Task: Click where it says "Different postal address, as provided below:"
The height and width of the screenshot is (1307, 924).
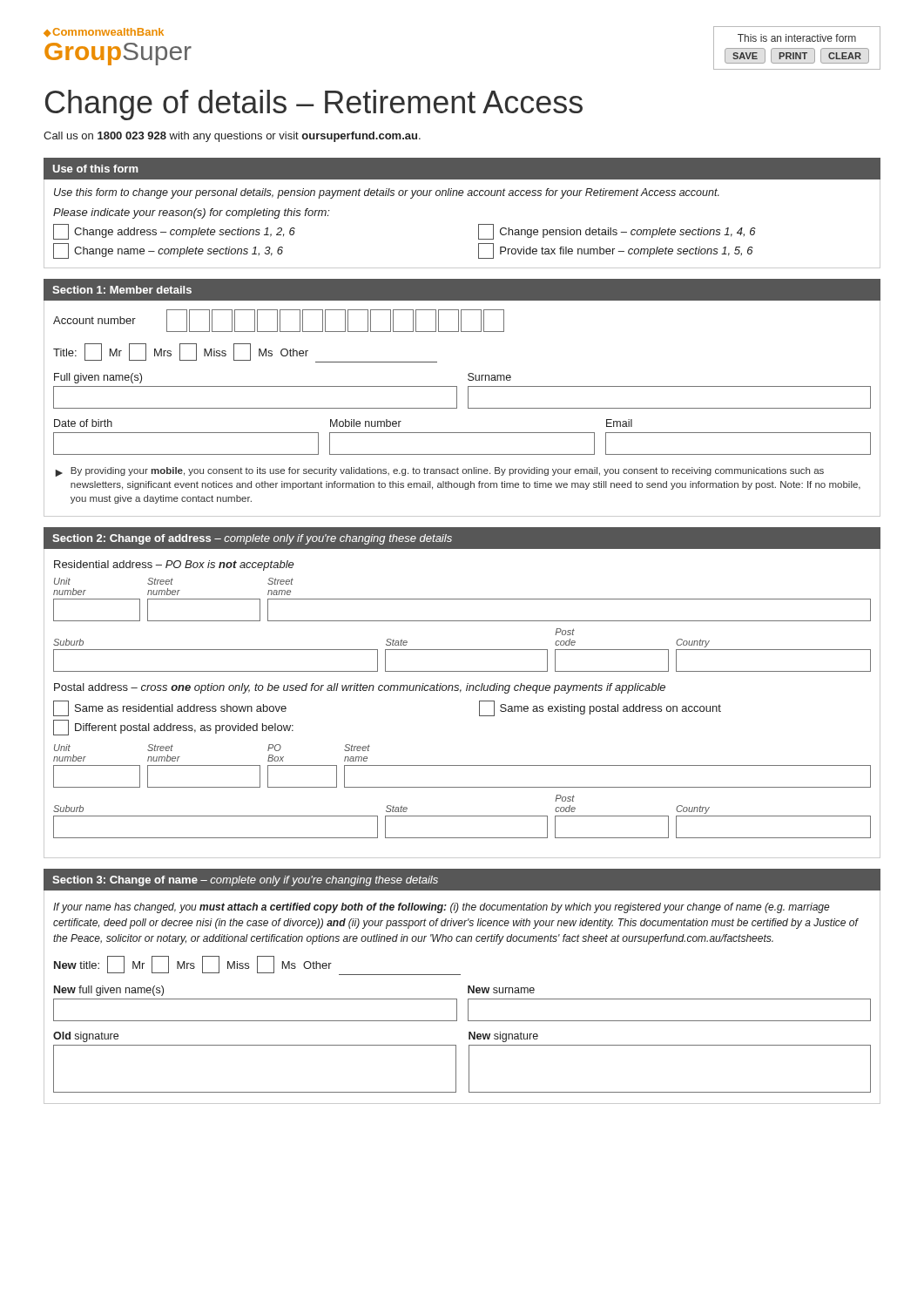Action: [x=174, y=727]
